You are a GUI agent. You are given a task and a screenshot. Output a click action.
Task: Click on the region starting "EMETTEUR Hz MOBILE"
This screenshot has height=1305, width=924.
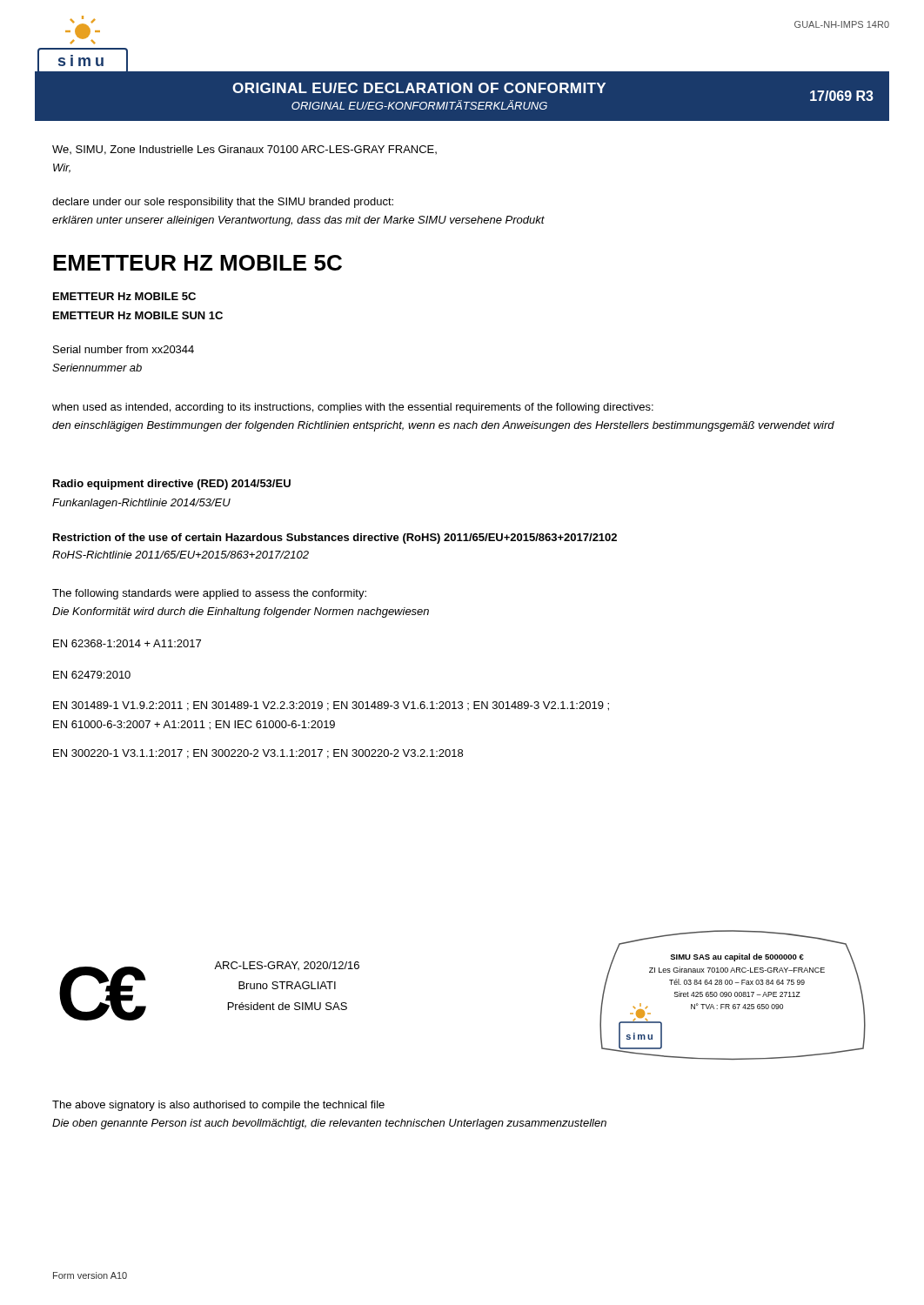(x=138, y=306)
